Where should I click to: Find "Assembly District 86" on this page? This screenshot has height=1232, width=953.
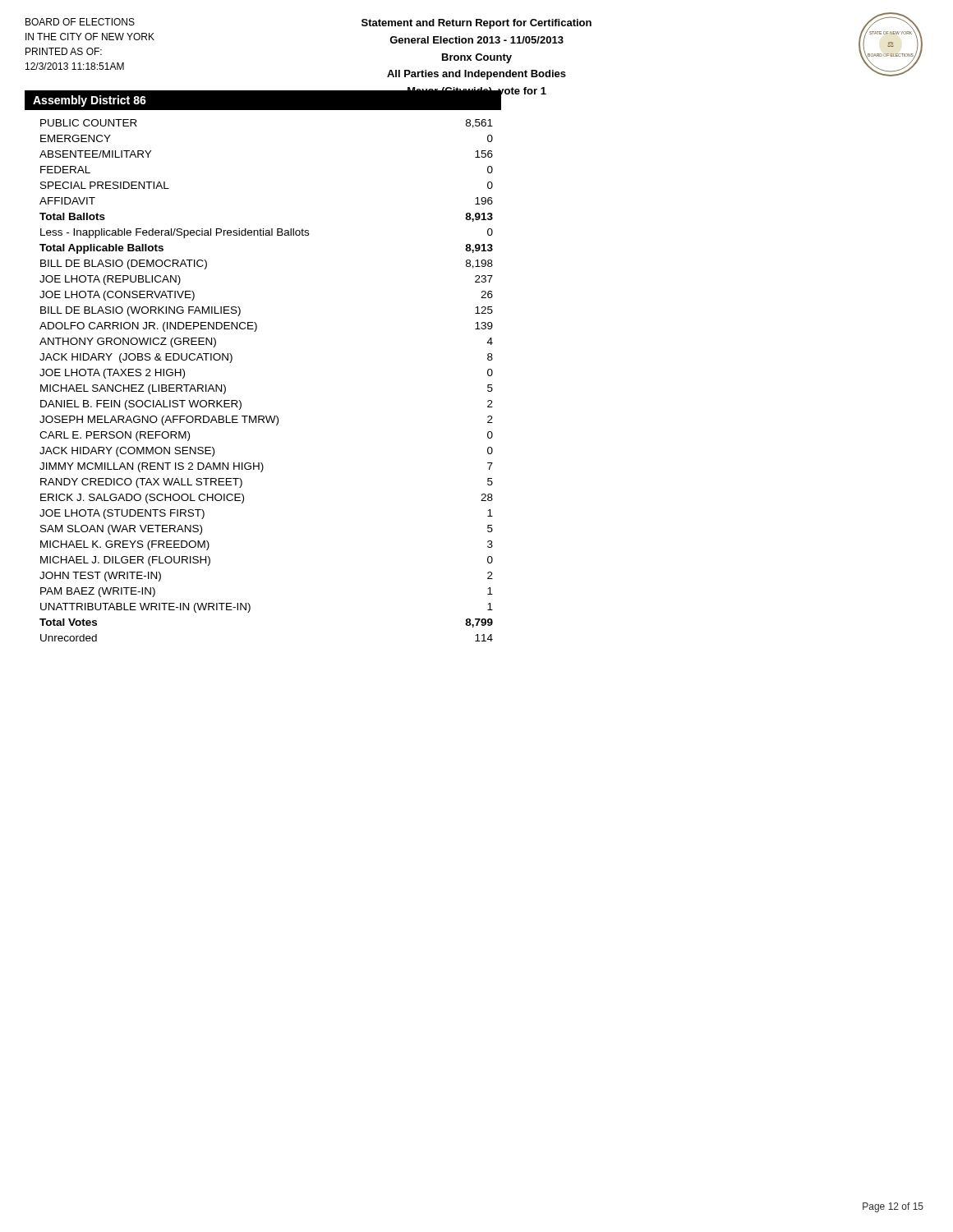point(89,100)
